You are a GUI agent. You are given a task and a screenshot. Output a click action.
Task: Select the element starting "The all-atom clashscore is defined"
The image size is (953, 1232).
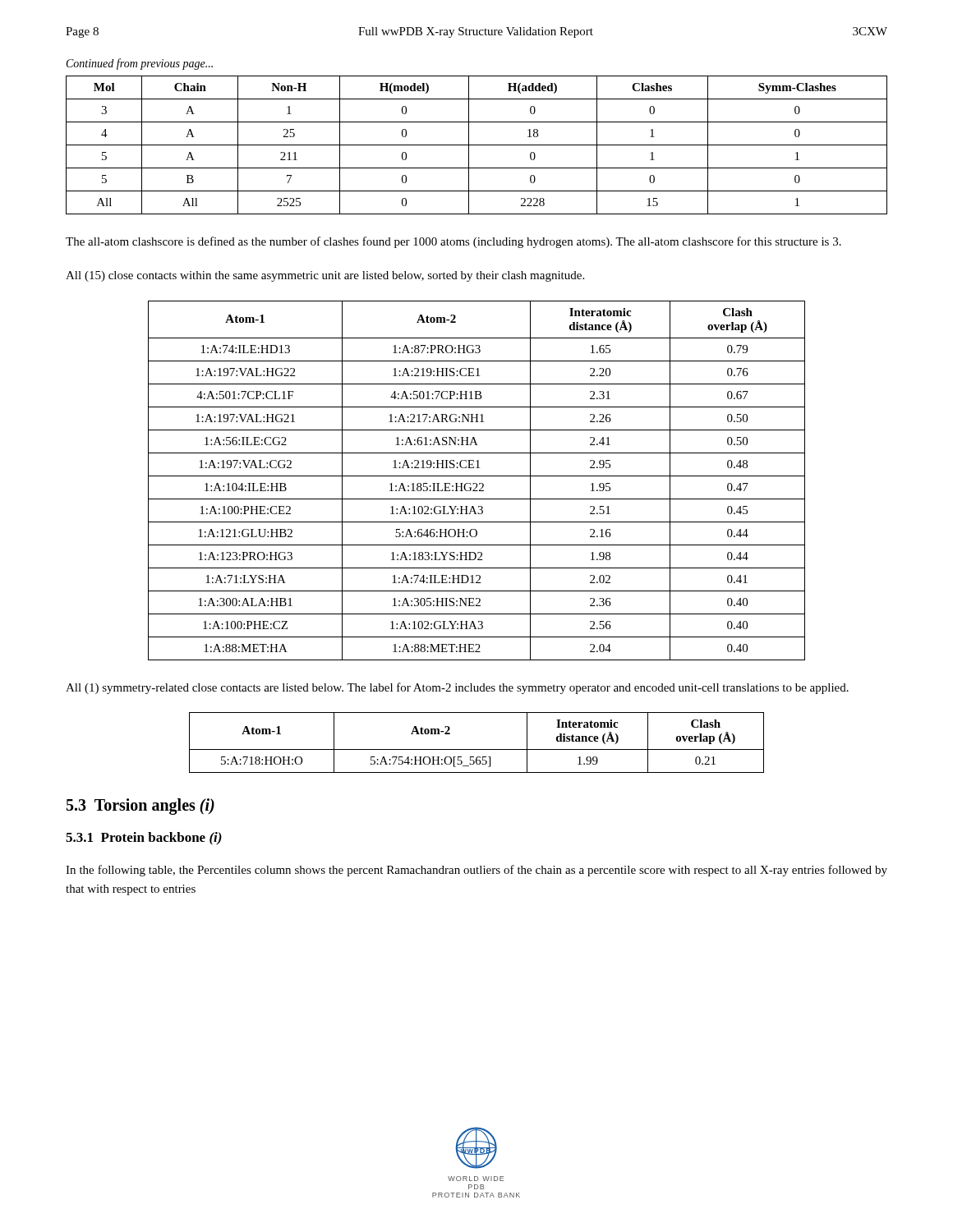454,241
